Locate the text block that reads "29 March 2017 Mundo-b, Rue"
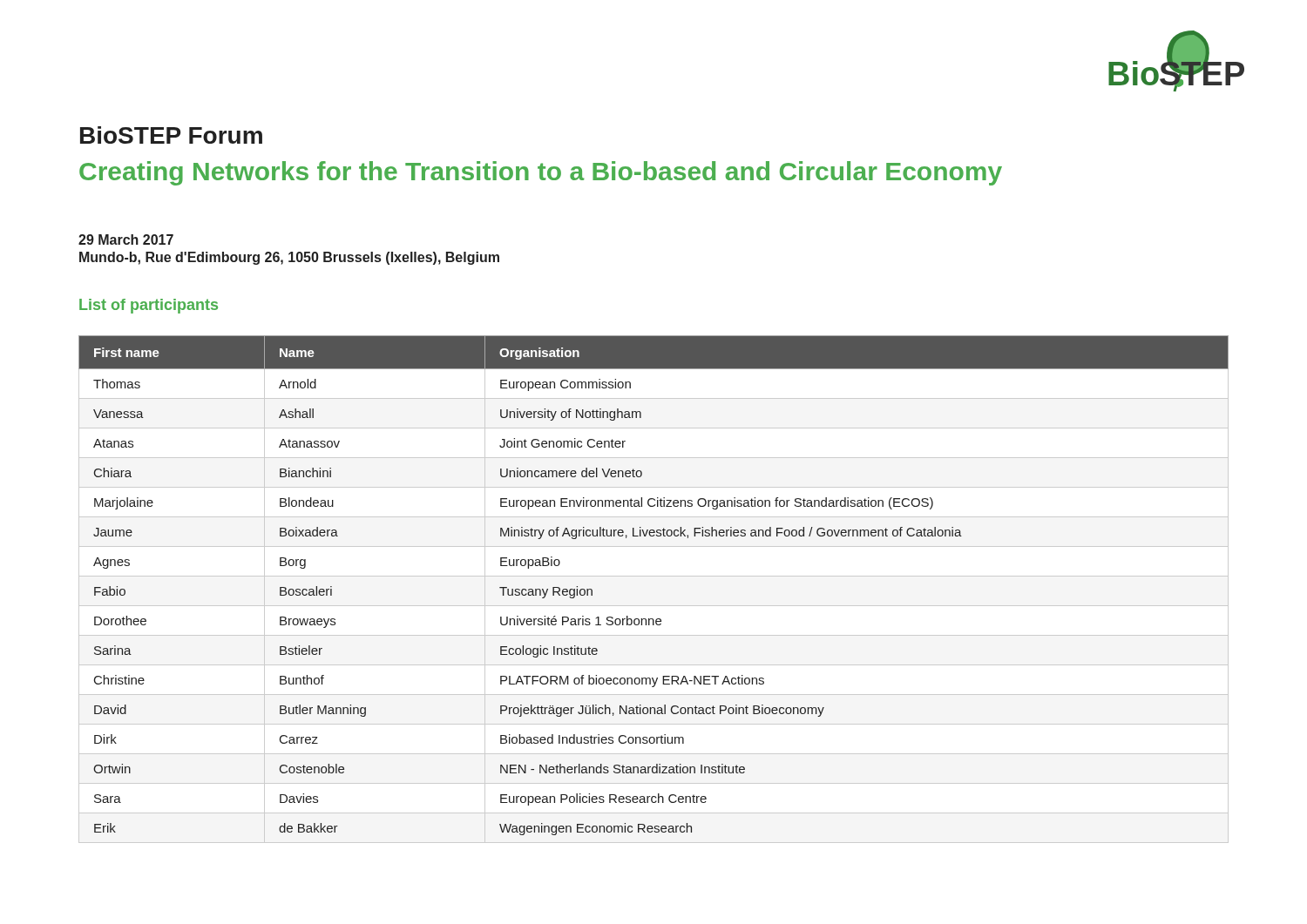 pos(289,249)
